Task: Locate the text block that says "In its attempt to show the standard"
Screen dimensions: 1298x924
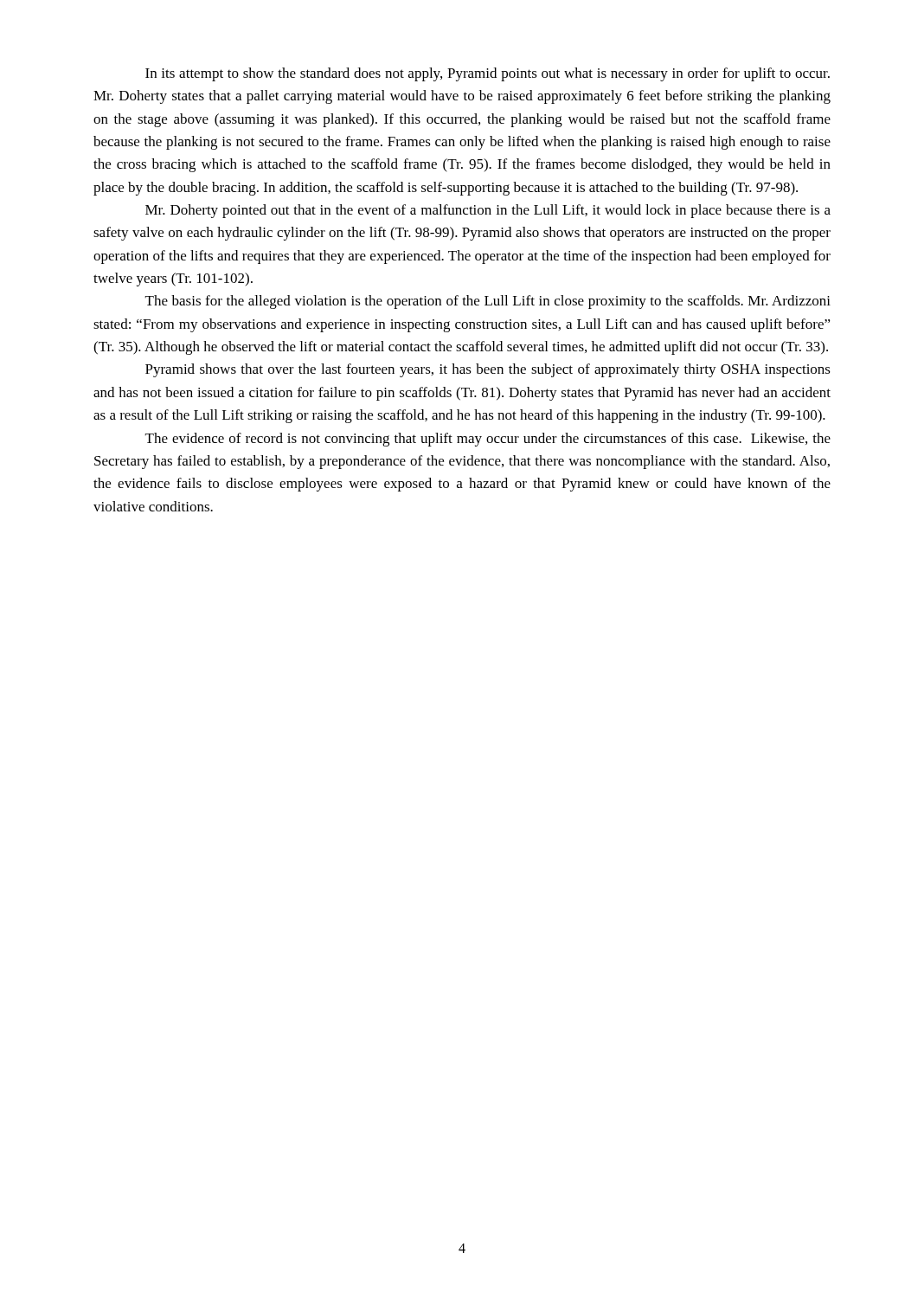Action: pyautogui.click(x=462, y=131)
